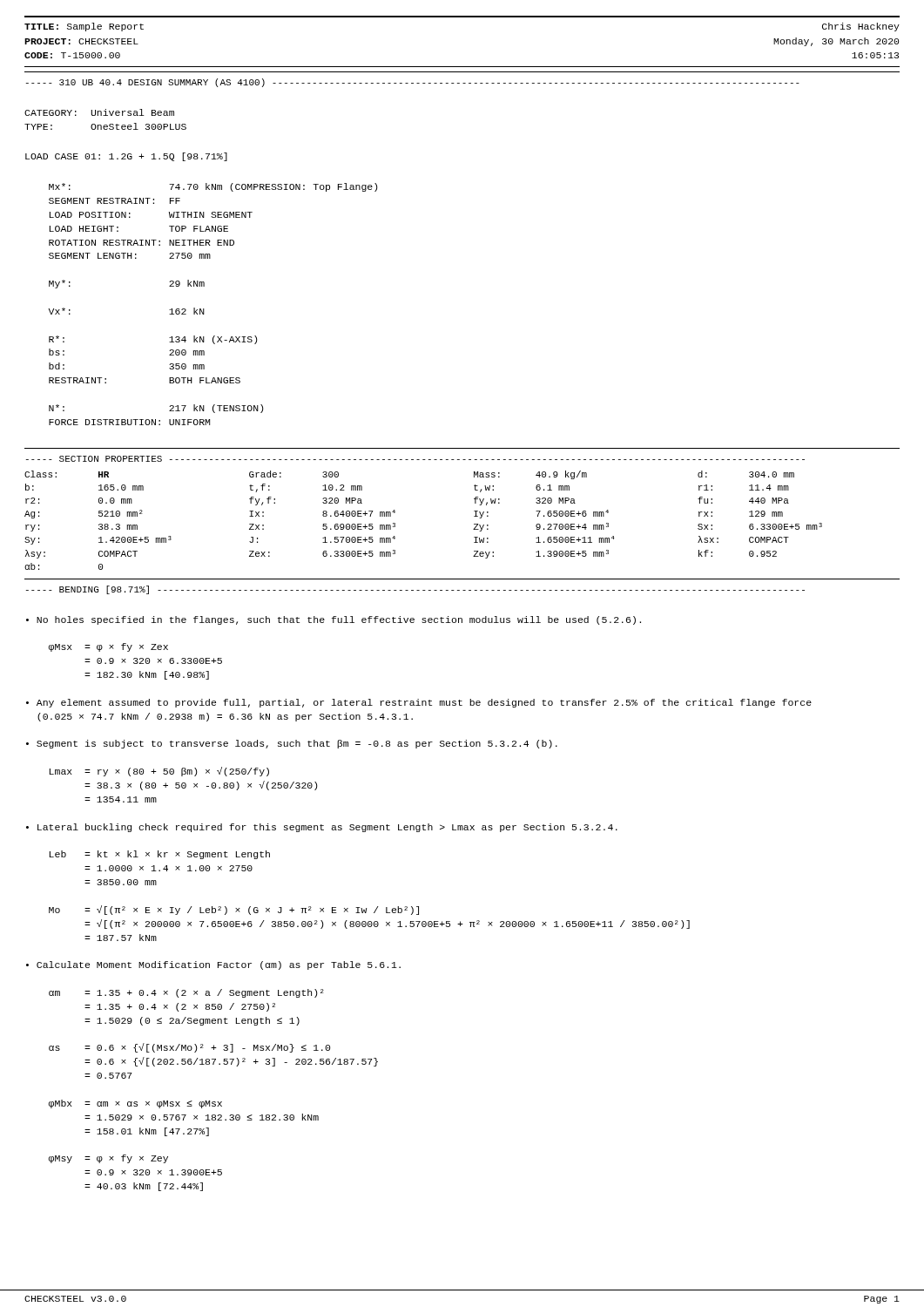Viewport: 924px width, 1307px height.
Task: Locate the region starting "----- 310 UB 40.4 DESIGN SUMMARY (AS"
Action: [412, 83]
